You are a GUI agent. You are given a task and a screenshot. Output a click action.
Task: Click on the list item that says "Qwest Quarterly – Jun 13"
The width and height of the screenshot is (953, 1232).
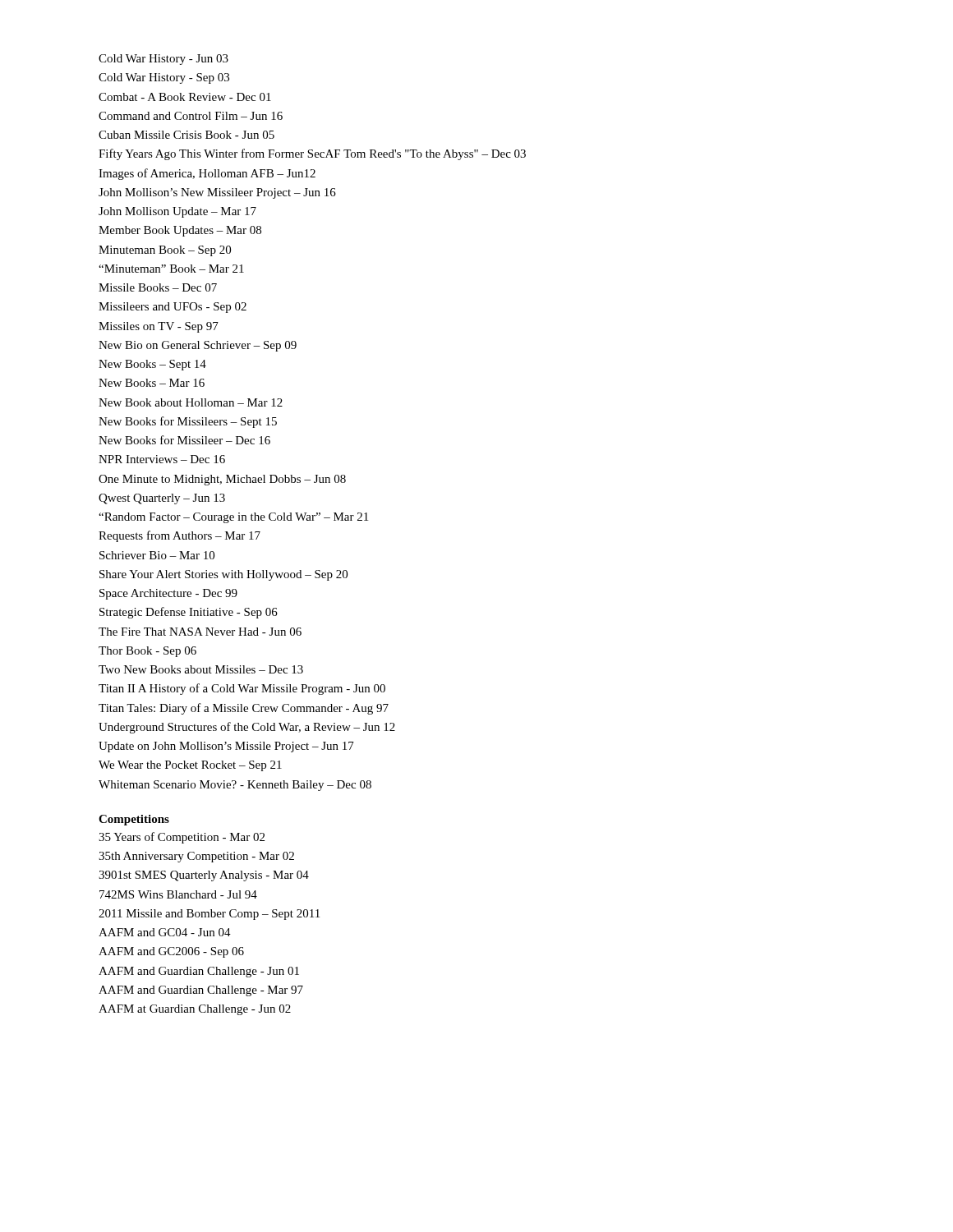click(162, 498)
